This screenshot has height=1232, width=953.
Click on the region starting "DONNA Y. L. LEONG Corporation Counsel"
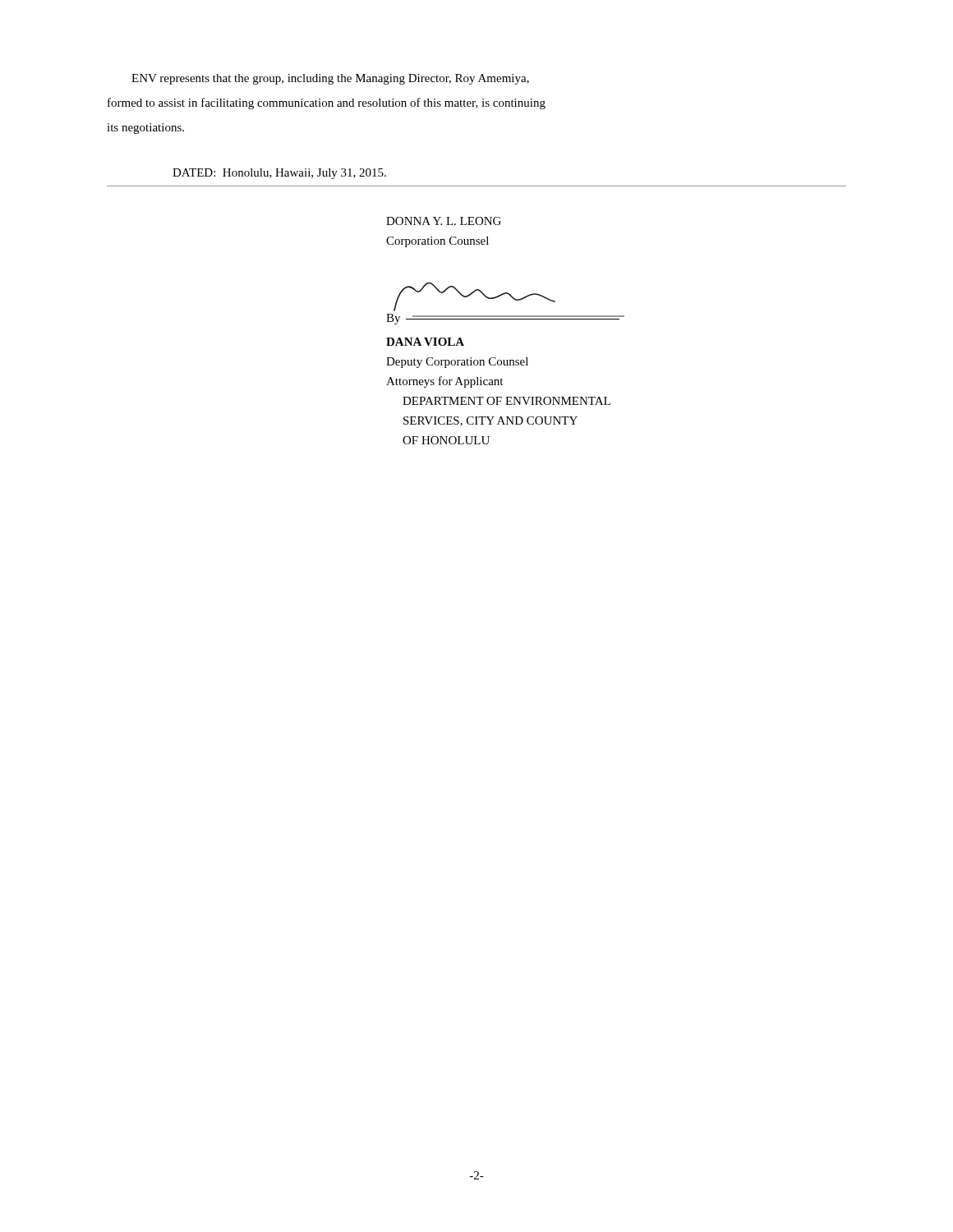coord(444,231)
